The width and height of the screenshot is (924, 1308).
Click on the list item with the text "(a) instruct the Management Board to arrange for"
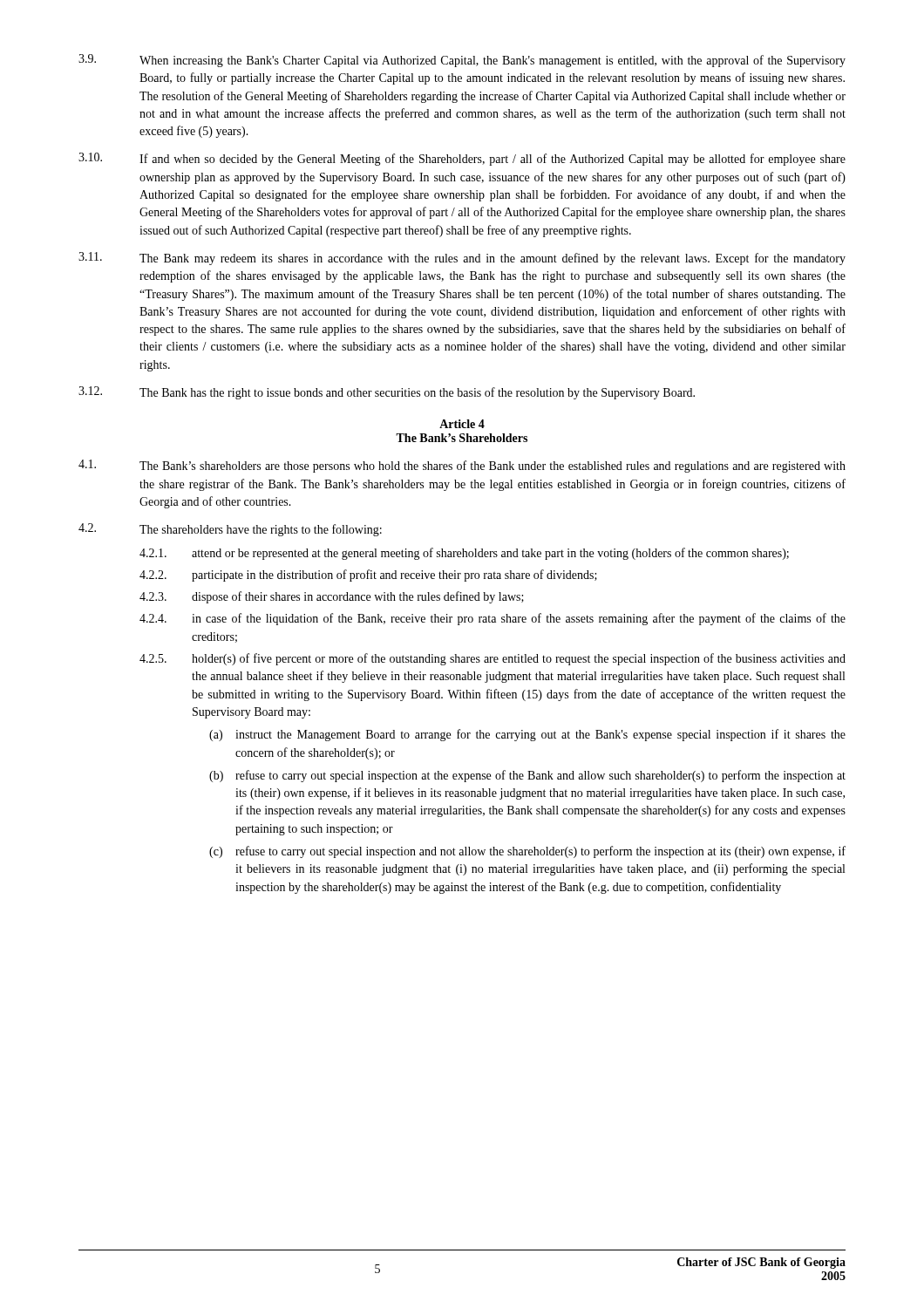(527, 744)
